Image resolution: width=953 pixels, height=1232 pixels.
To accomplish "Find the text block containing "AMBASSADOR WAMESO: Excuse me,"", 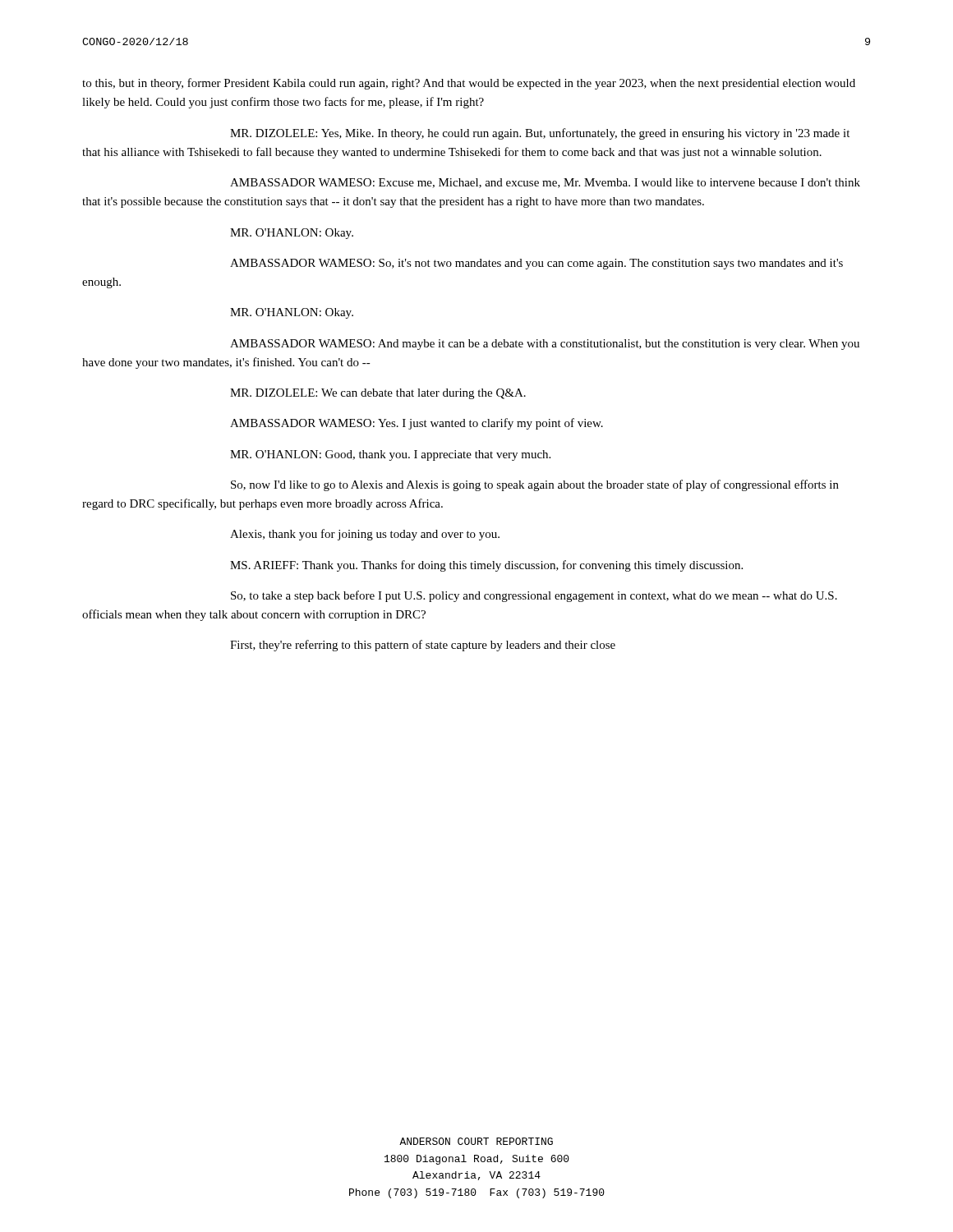I will click(476, 192).
